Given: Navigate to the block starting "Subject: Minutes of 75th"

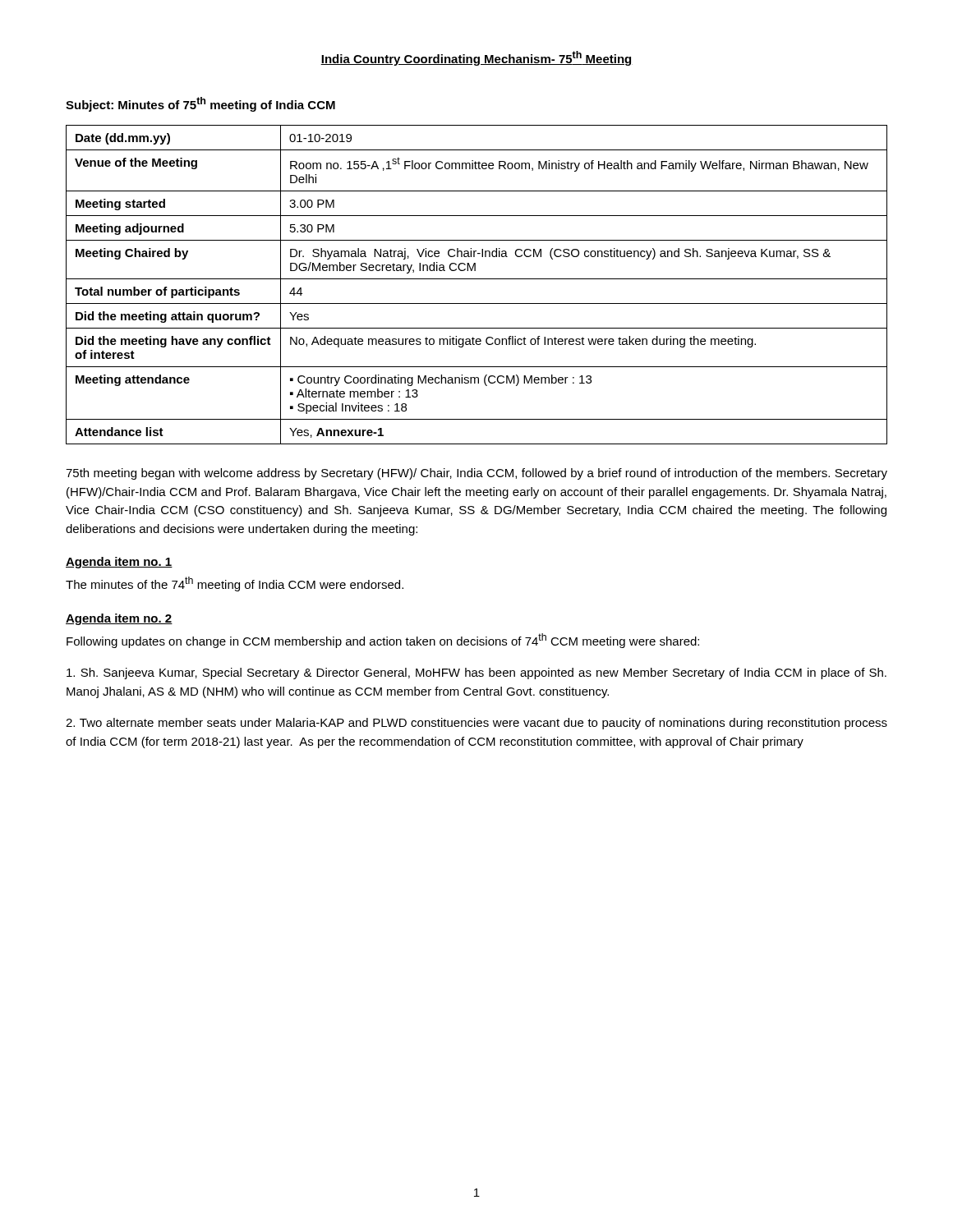Looking at the screenshot, I should pos(201,103).
